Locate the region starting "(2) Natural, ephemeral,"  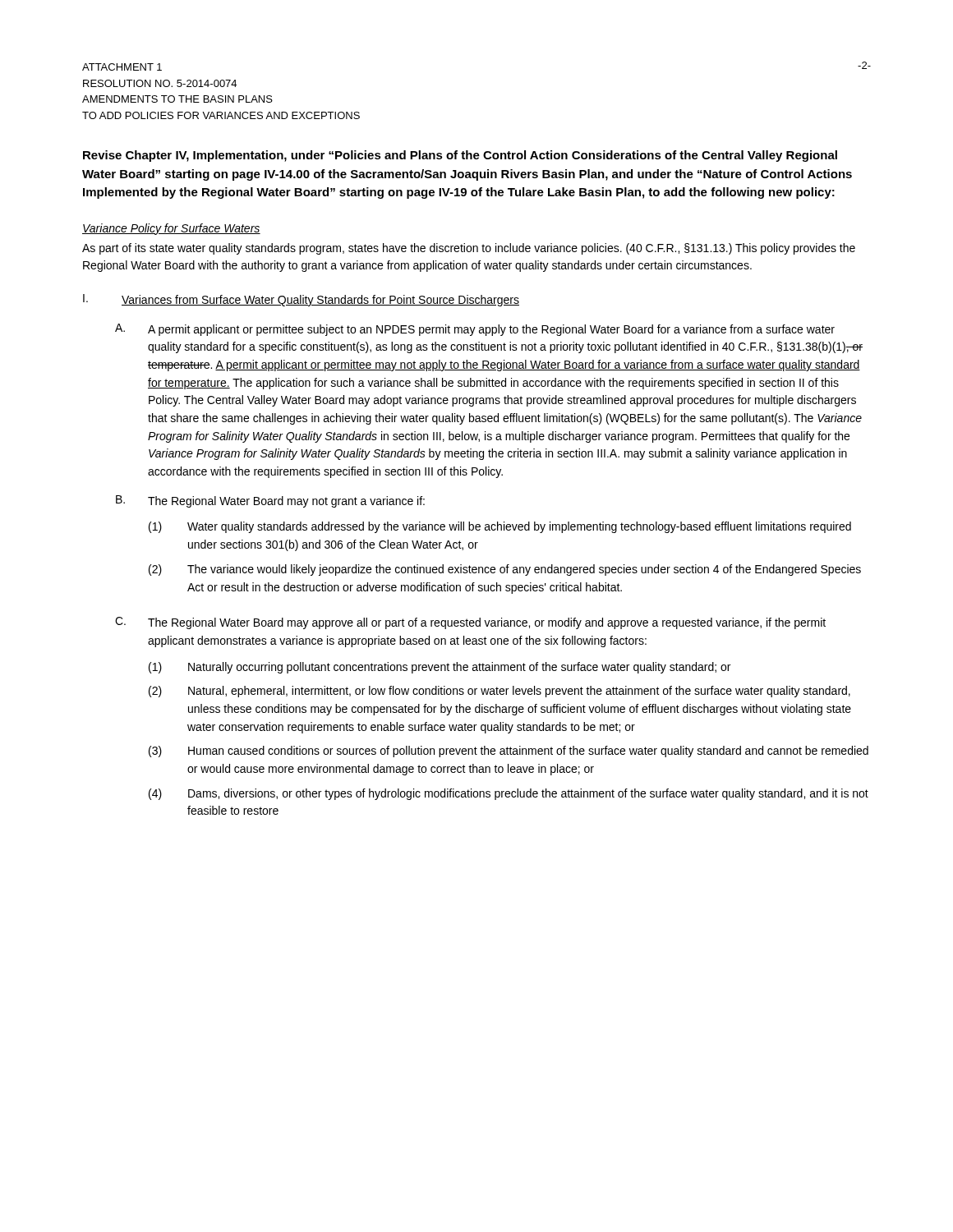click(509, 709)
